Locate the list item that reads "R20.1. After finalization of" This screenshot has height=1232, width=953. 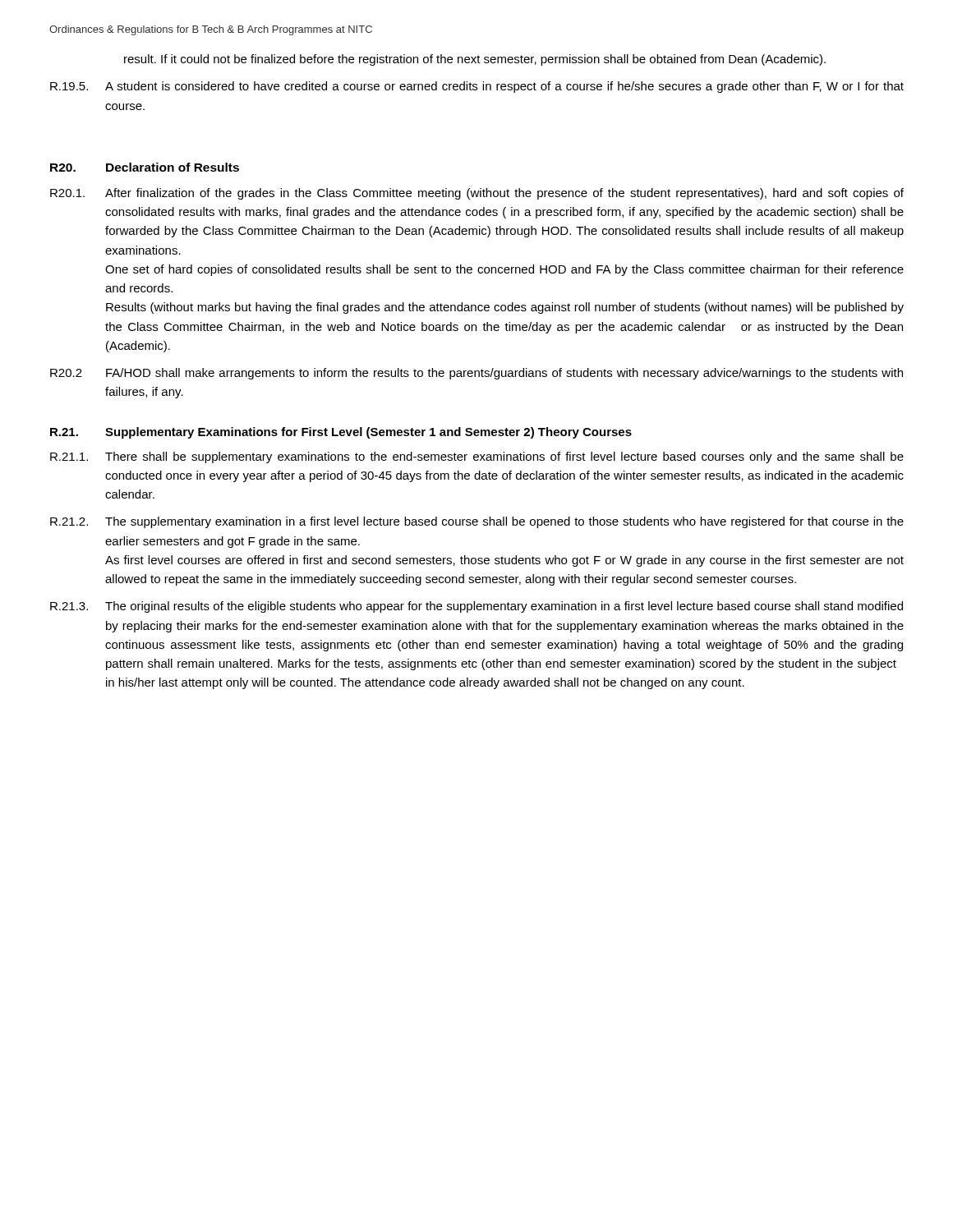click(476, 269)
